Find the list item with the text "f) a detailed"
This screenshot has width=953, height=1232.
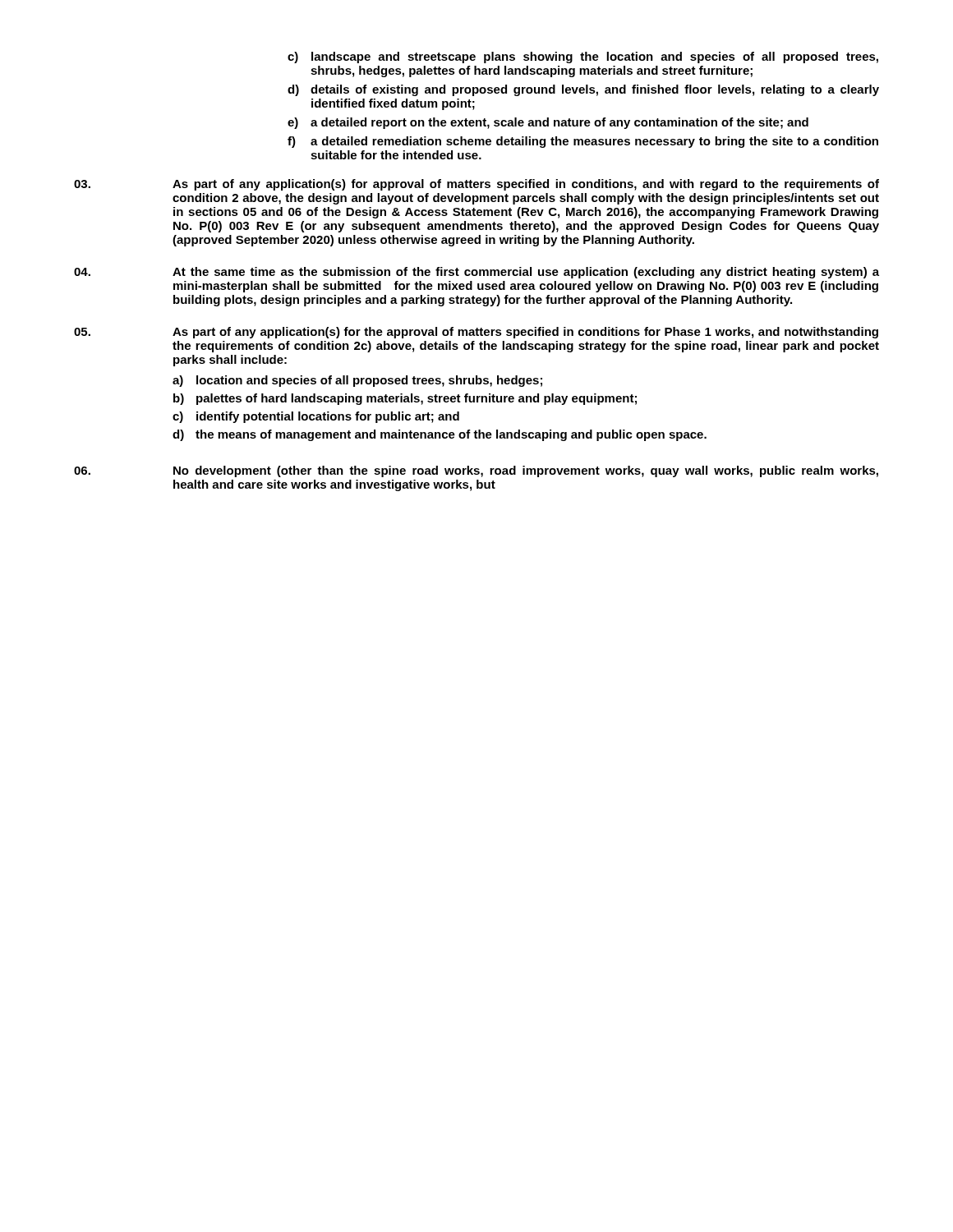coord(583,148)
